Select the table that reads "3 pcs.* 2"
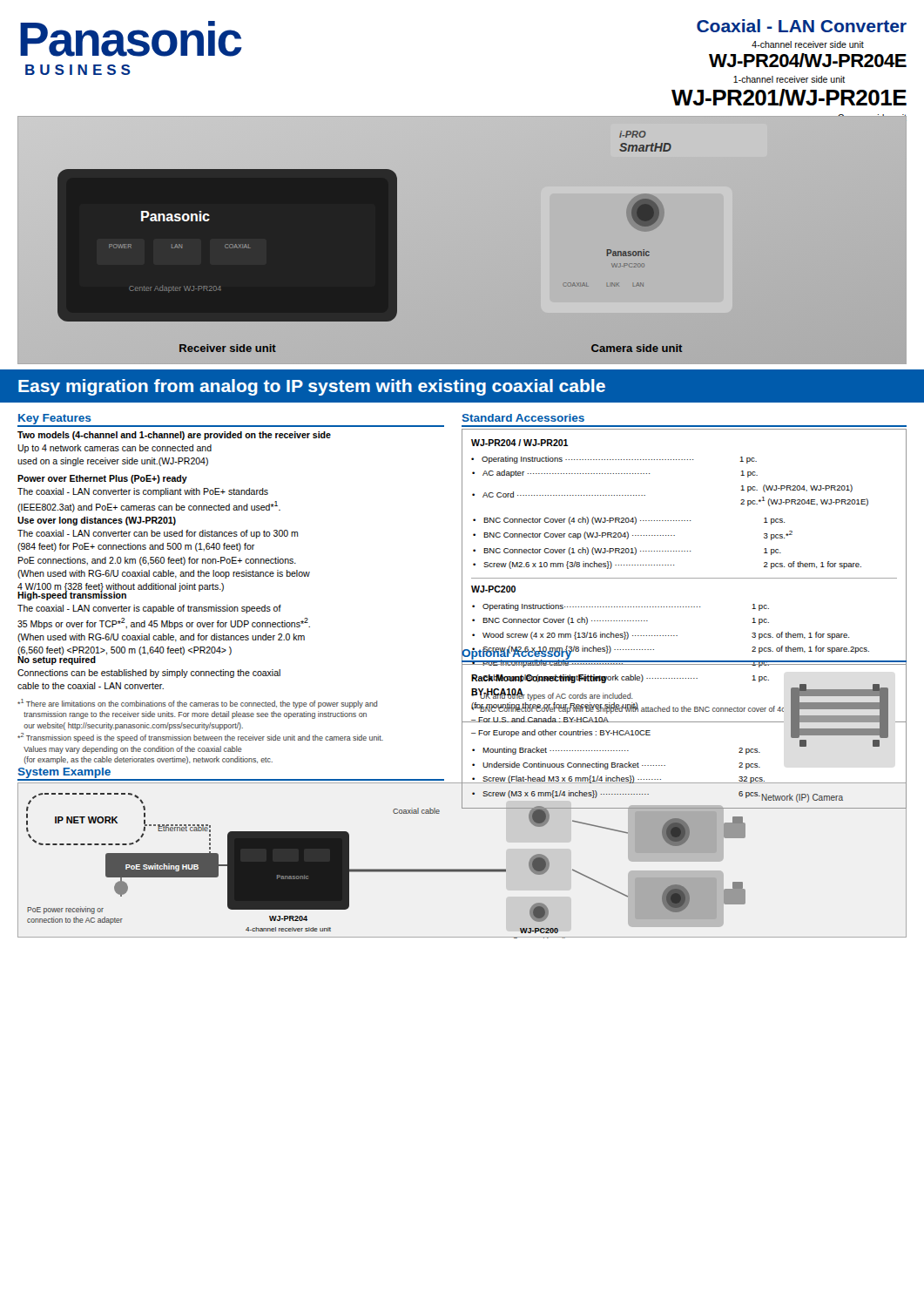Image resolution: width=924 pixels, height=1307 pixels. pyautogui.click(x=684, y=575)
